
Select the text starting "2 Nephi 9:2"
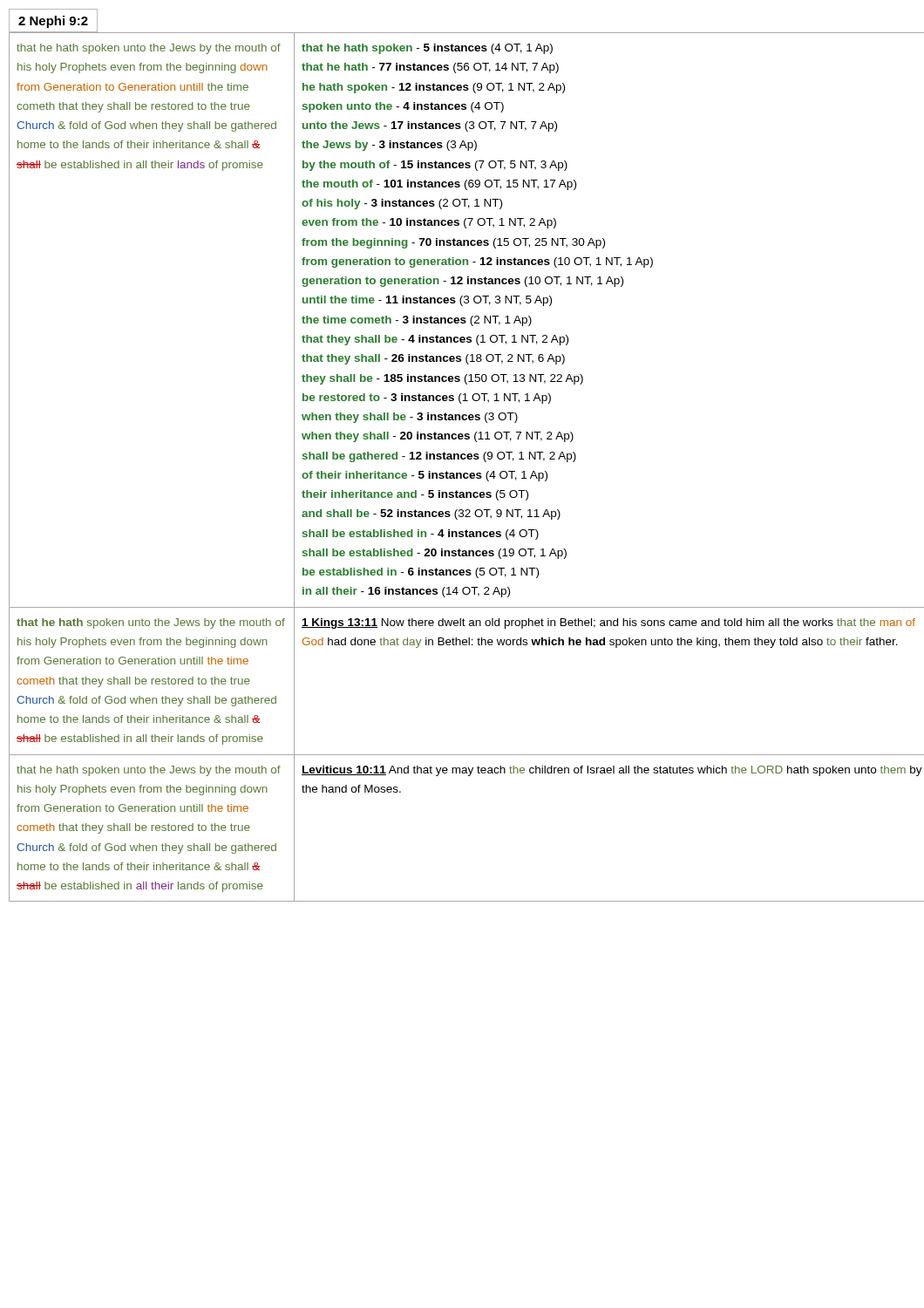click(53, 20)
